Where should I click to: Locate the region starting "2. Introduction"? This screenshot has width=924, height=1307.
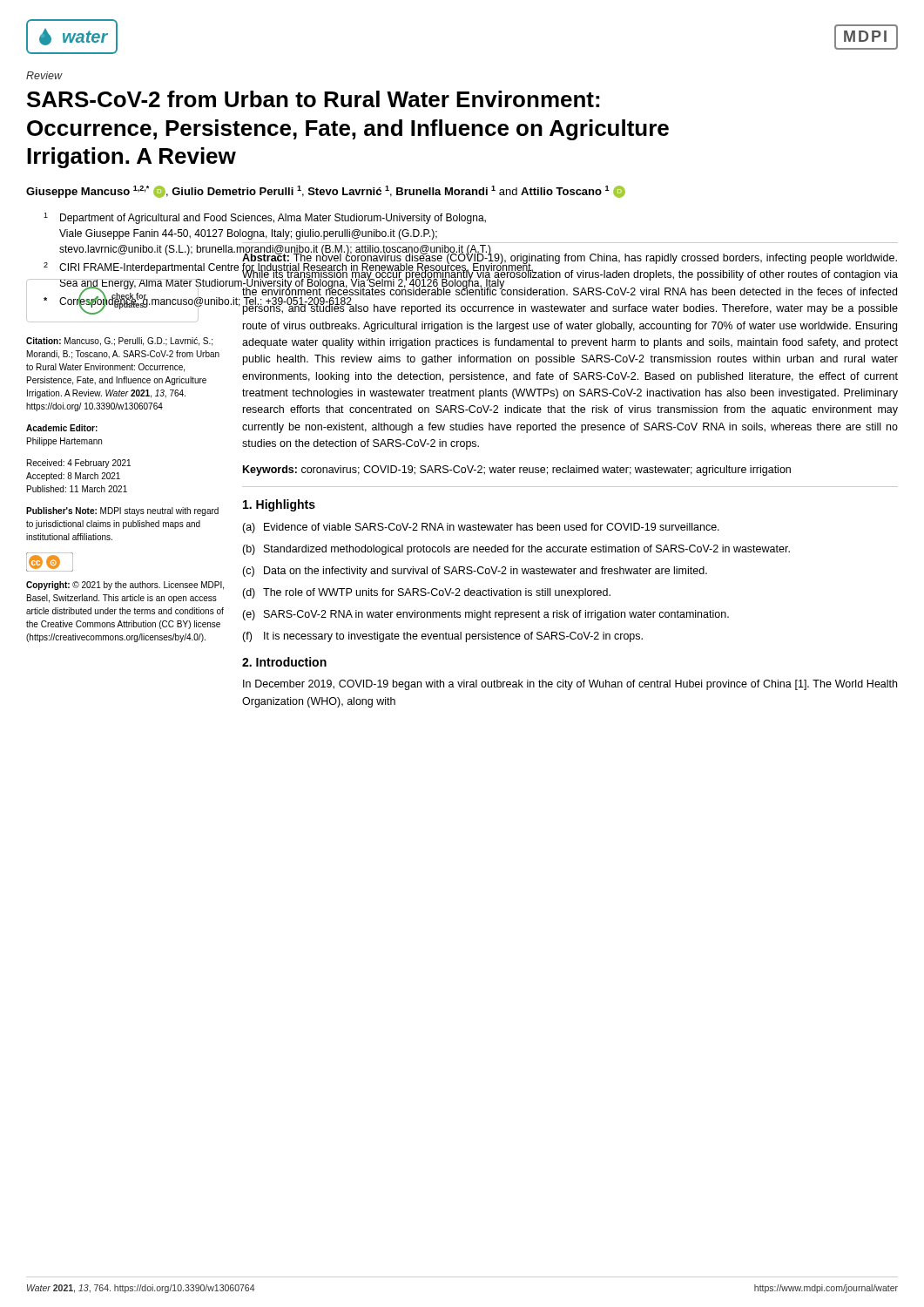[x=284, y=662]
